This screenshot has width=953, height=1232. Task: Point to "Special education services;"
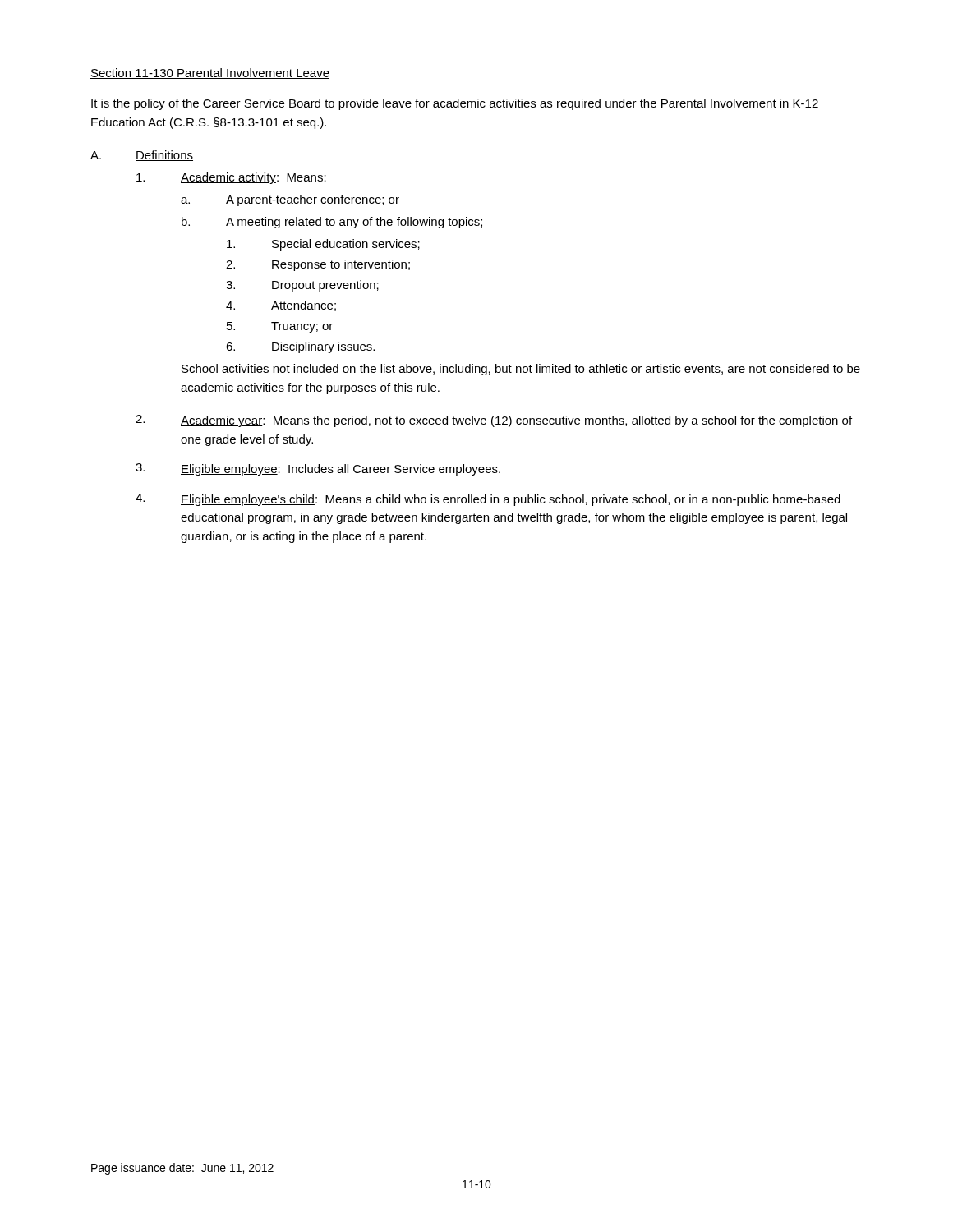pos(323,245)
